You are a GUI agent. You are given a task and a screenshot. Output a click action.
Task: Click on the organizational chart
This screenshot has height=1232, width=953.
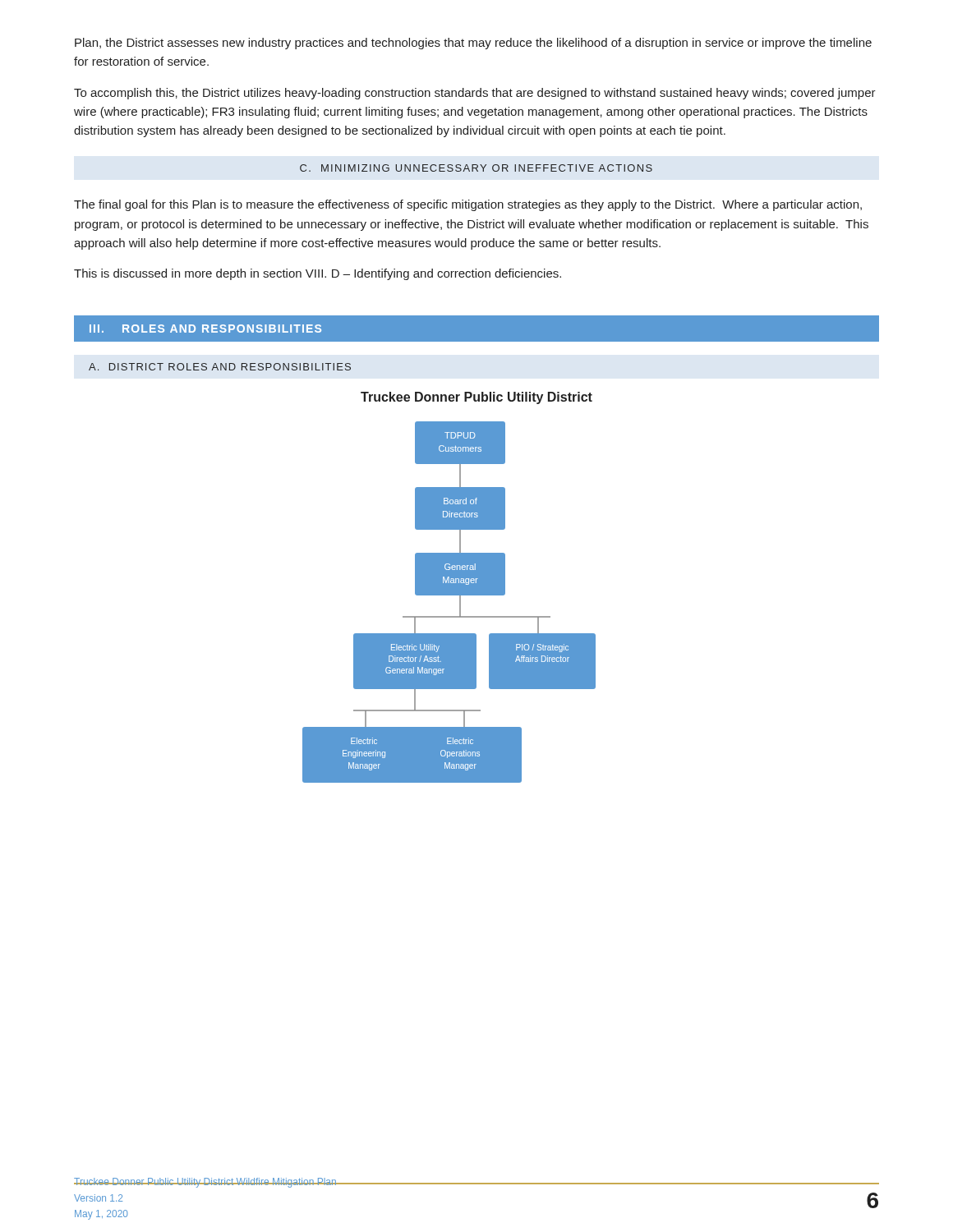click(x=476, y=635)
